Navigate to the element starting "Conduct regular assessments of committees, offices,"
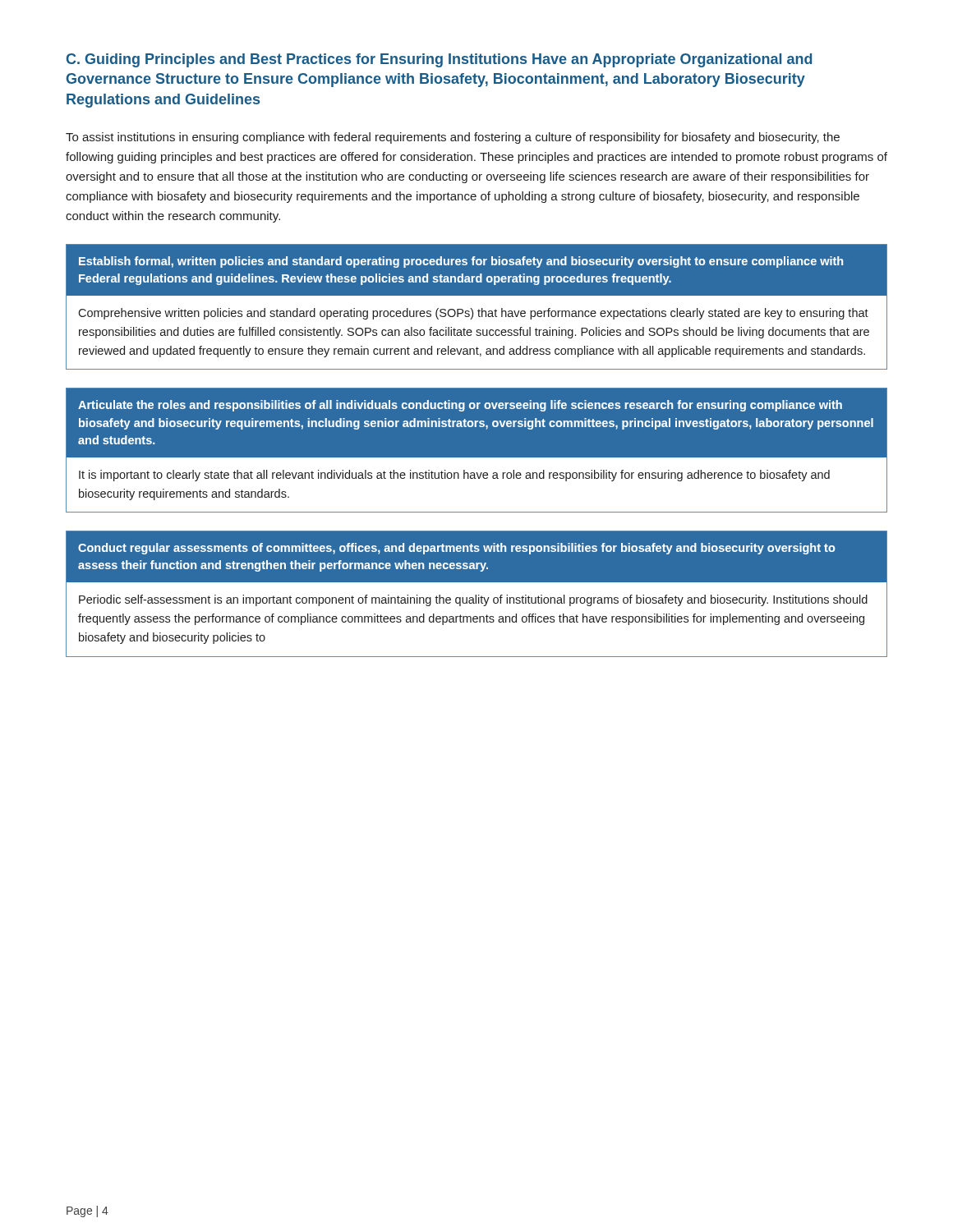This screenshot has width=953, height=1232. 476,594
